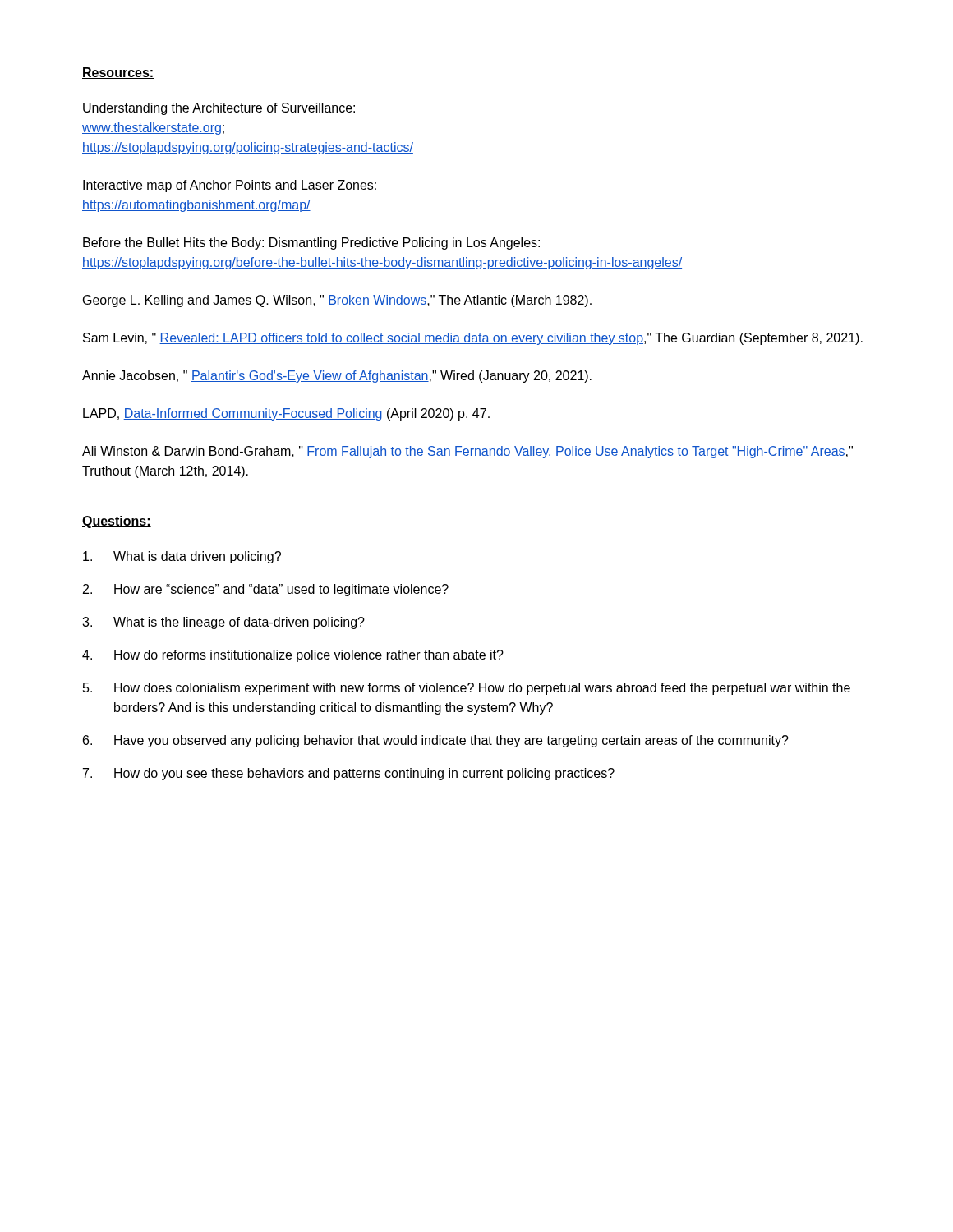Navigate to the region starting "4. How do reforms institutionalize police"
953x1232 pixels.
[476, 655]
